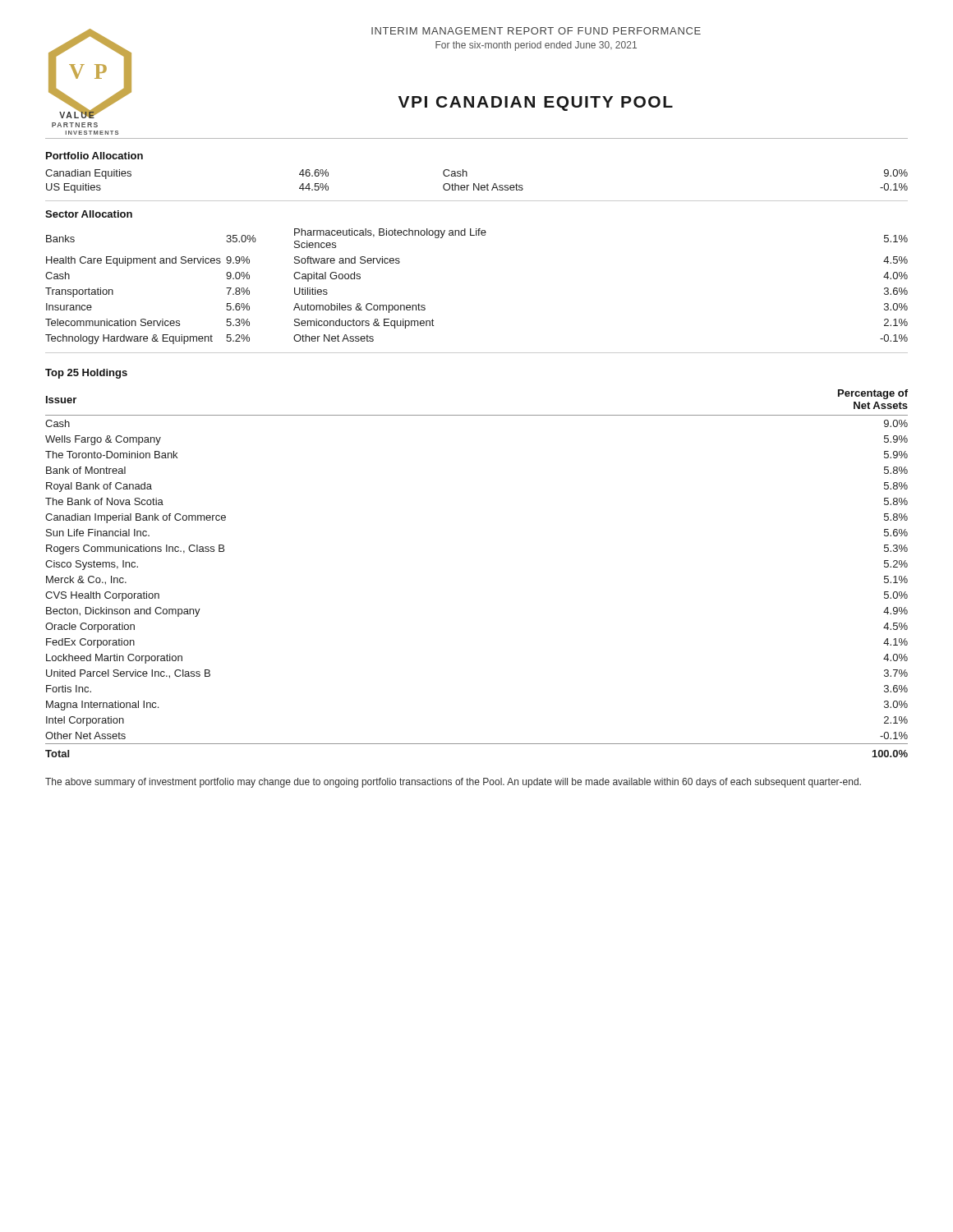Select the table that reads "Becton, Dickinson and"
The image size is (953, 1232).
pos(476,573)
